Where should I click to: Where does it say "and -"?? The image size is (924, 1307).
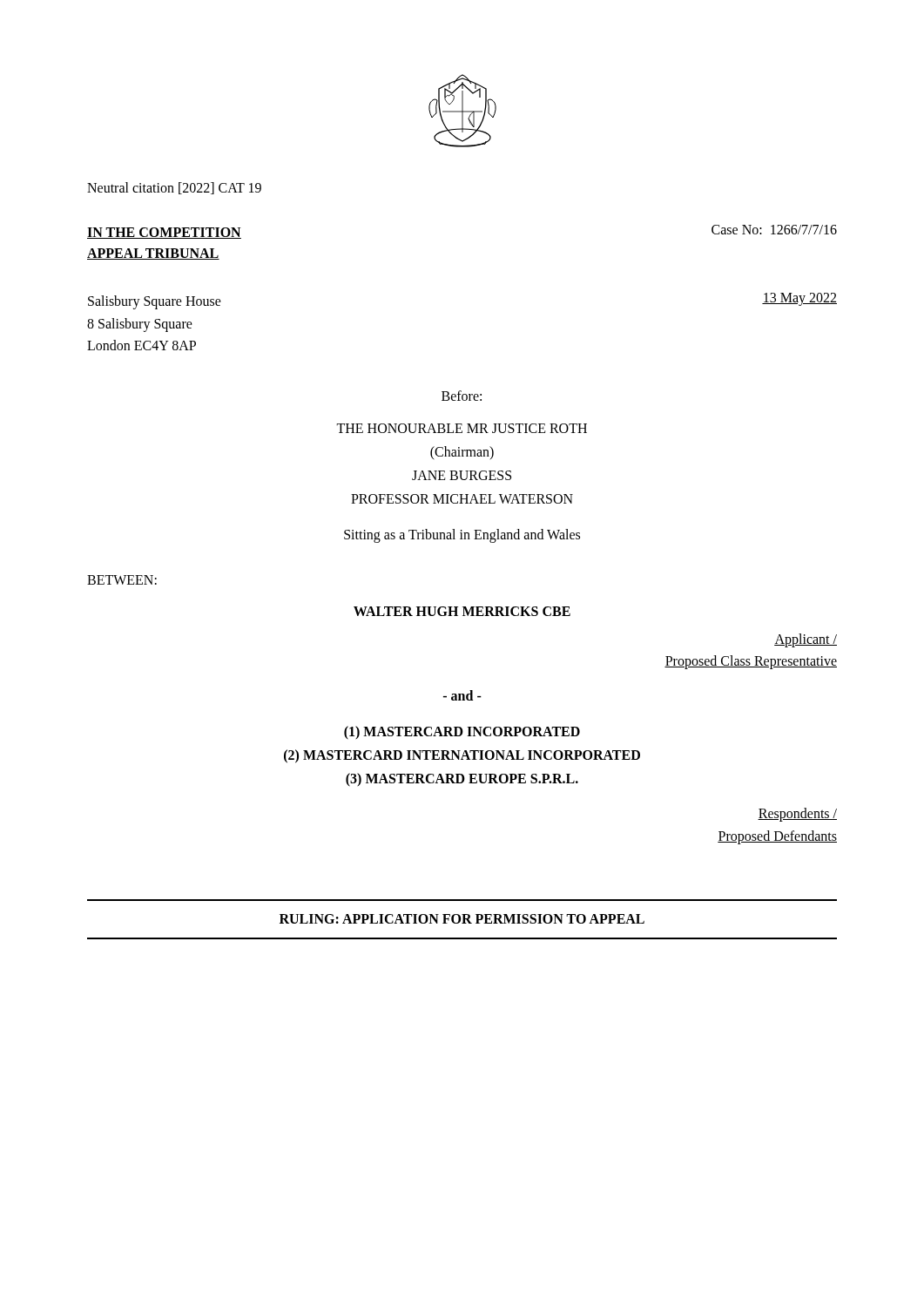pos(462,696)
